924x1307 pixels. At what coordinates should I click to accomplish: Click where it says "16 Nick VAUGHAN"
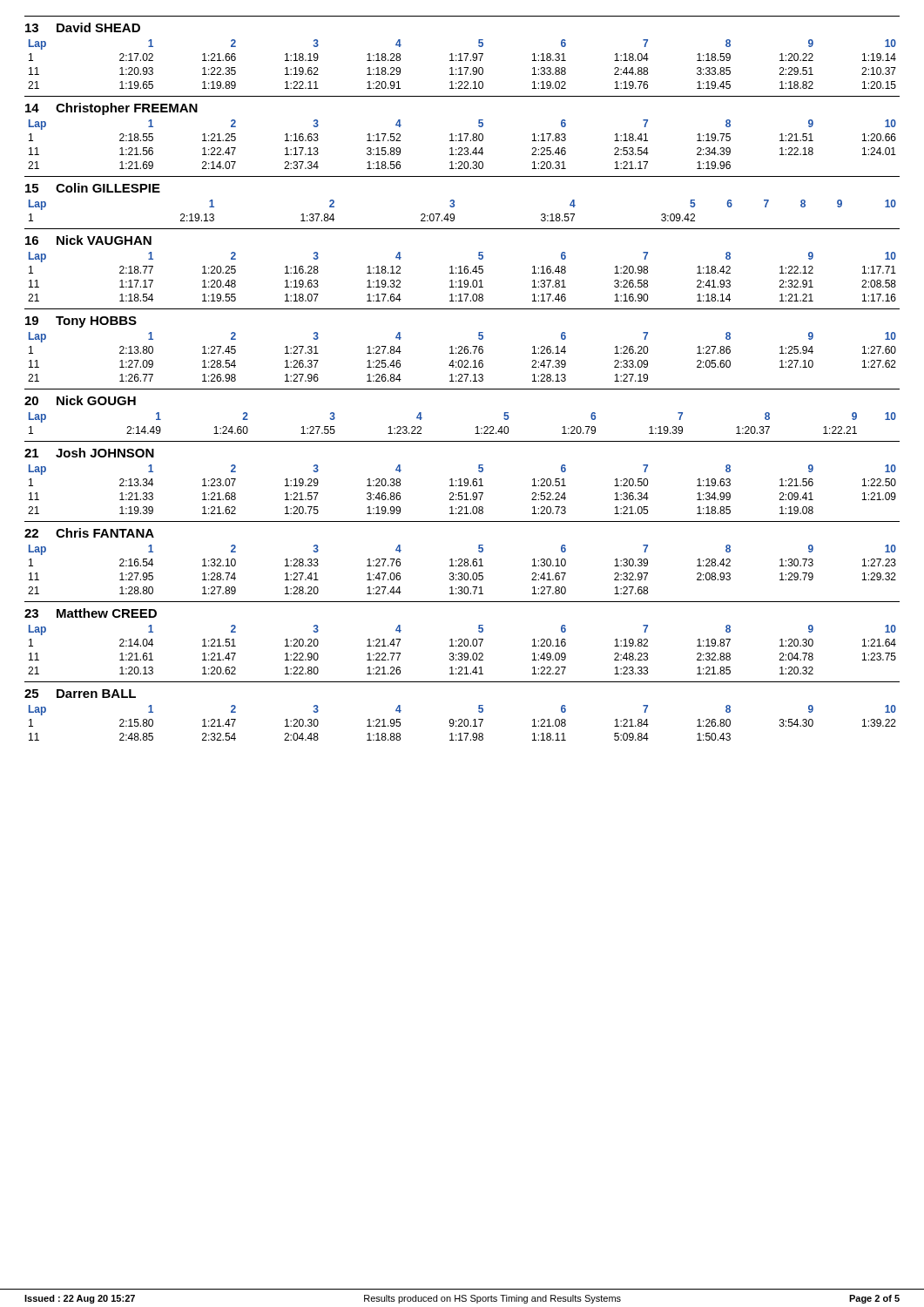(88, 240)
